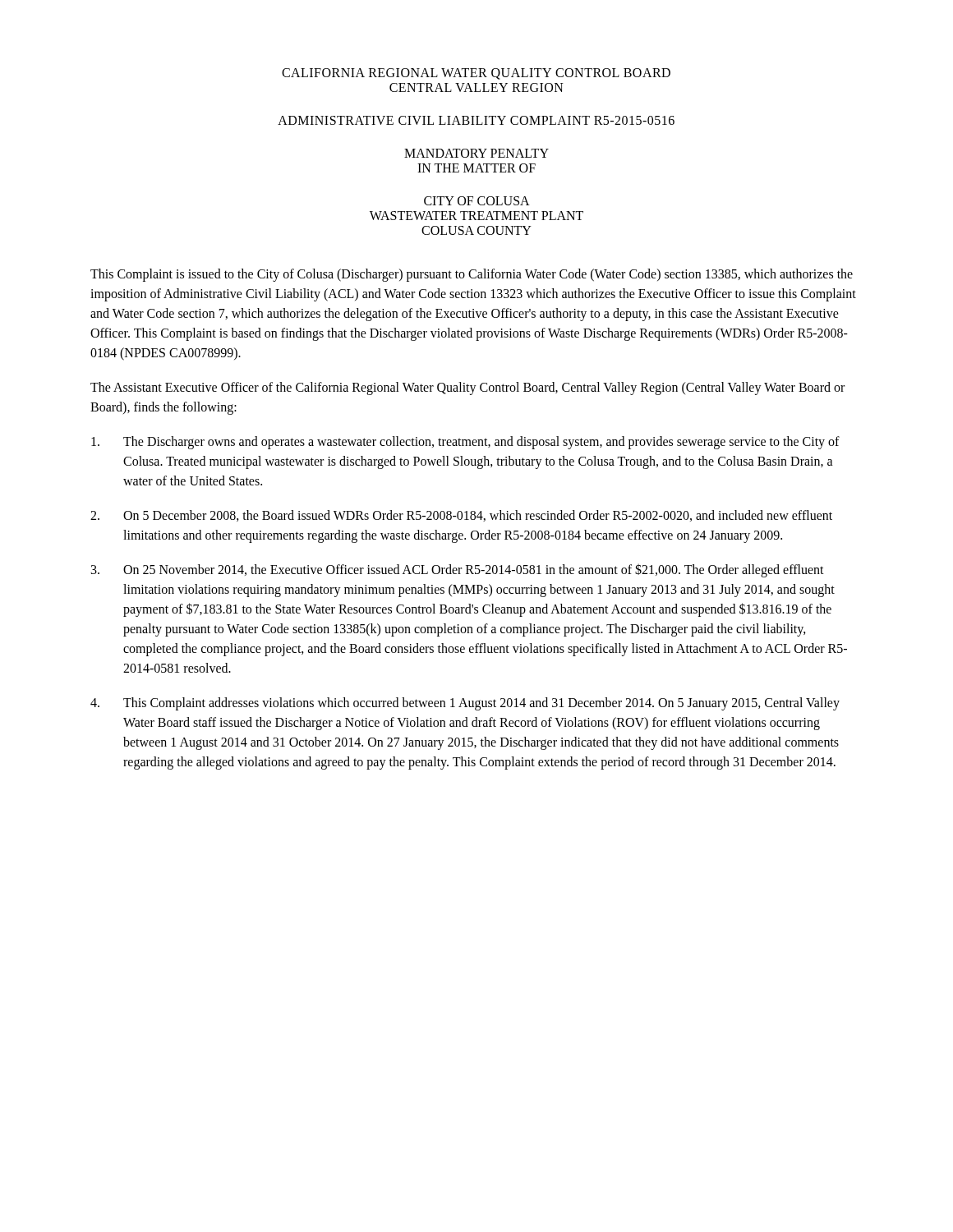This screenshot has width=953, height=1232.
Task: Point to the passage starting "The Assistant Executive Officer of the California"
Action: [468, 397]
